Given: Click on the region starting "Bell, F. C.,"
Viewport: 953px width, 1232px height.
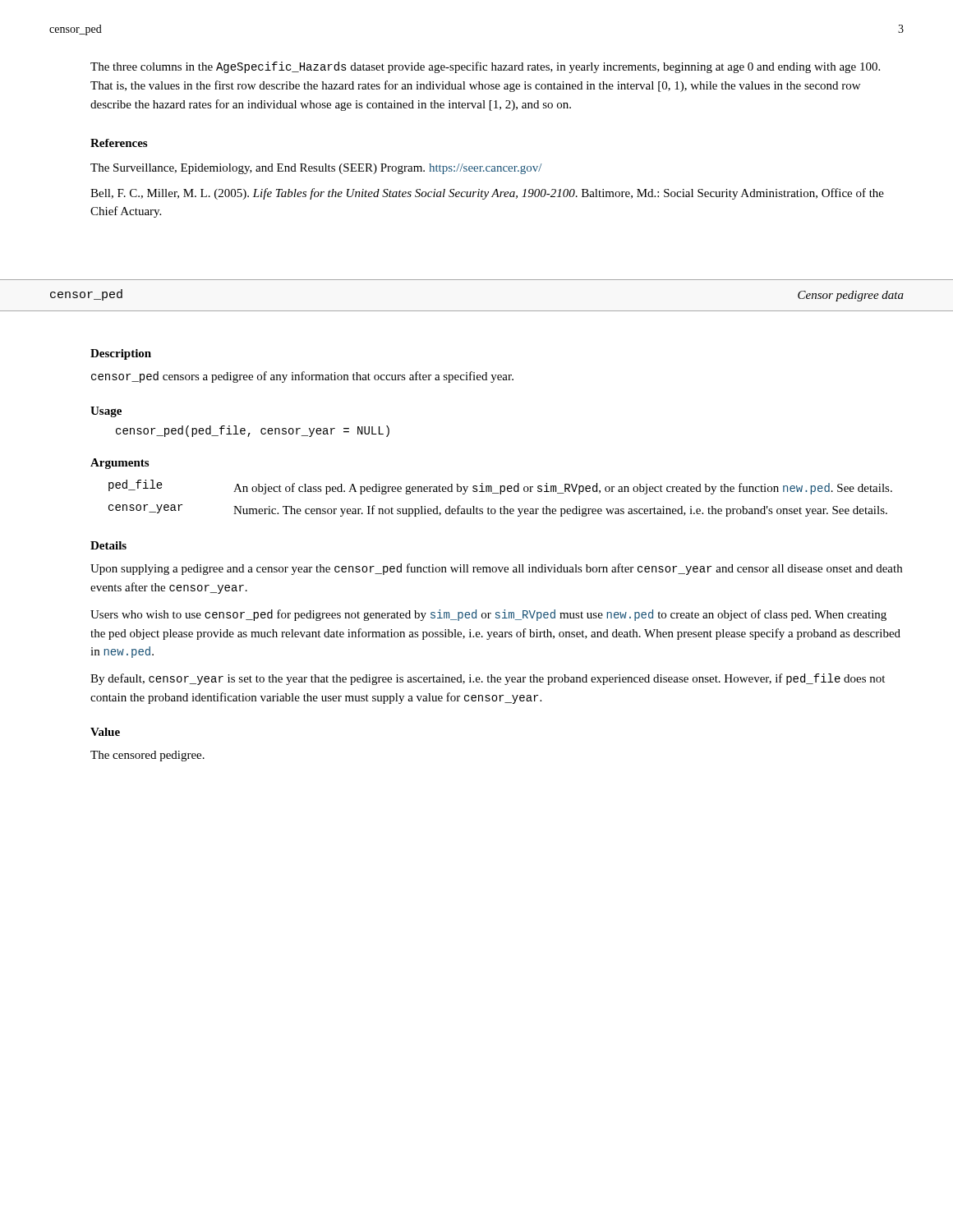Looking at the screenshot, I should tap(487, 202).
